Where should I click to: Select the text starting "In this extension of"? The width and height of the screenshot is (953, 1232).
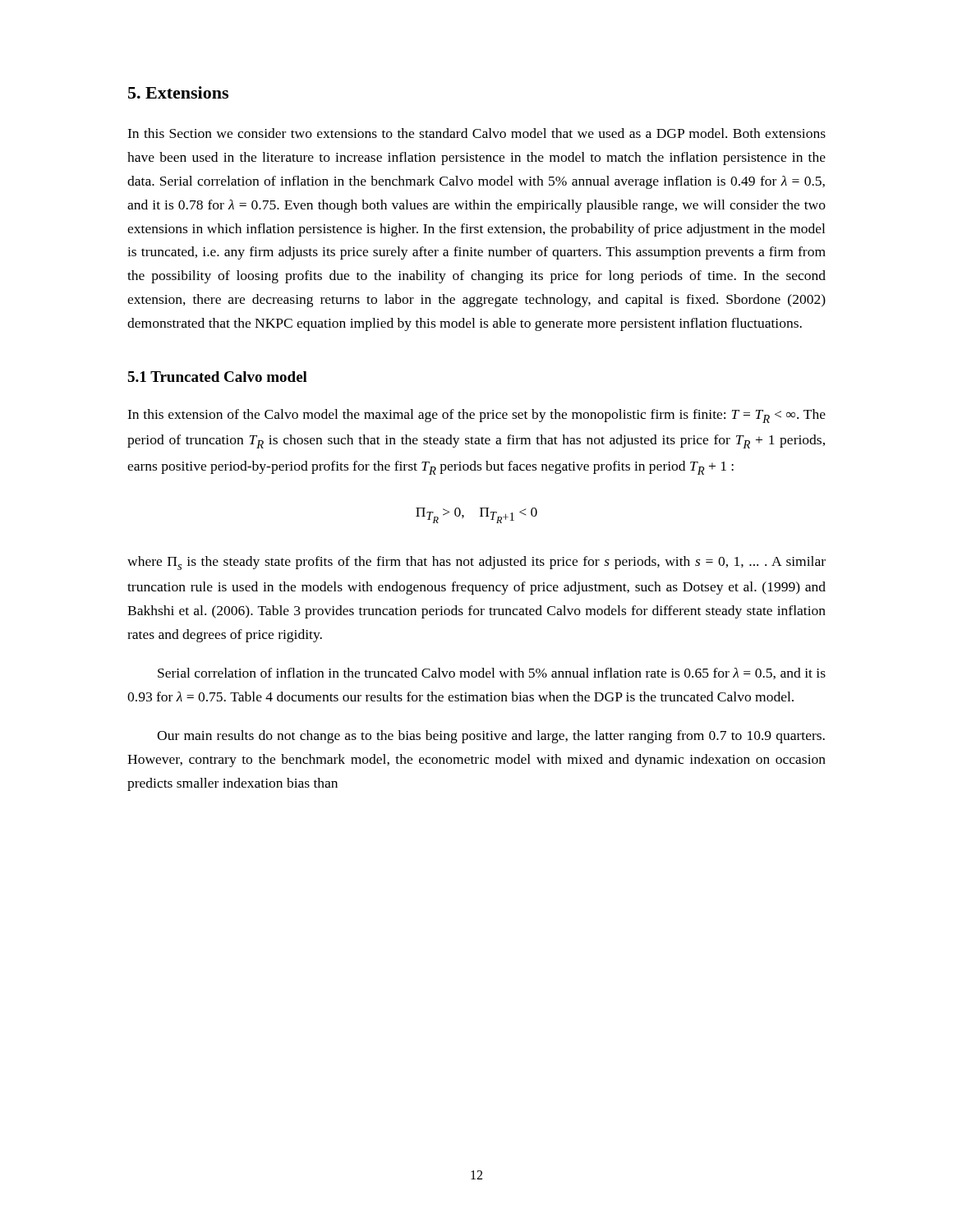pyautogui.click(x=476, y=441)
